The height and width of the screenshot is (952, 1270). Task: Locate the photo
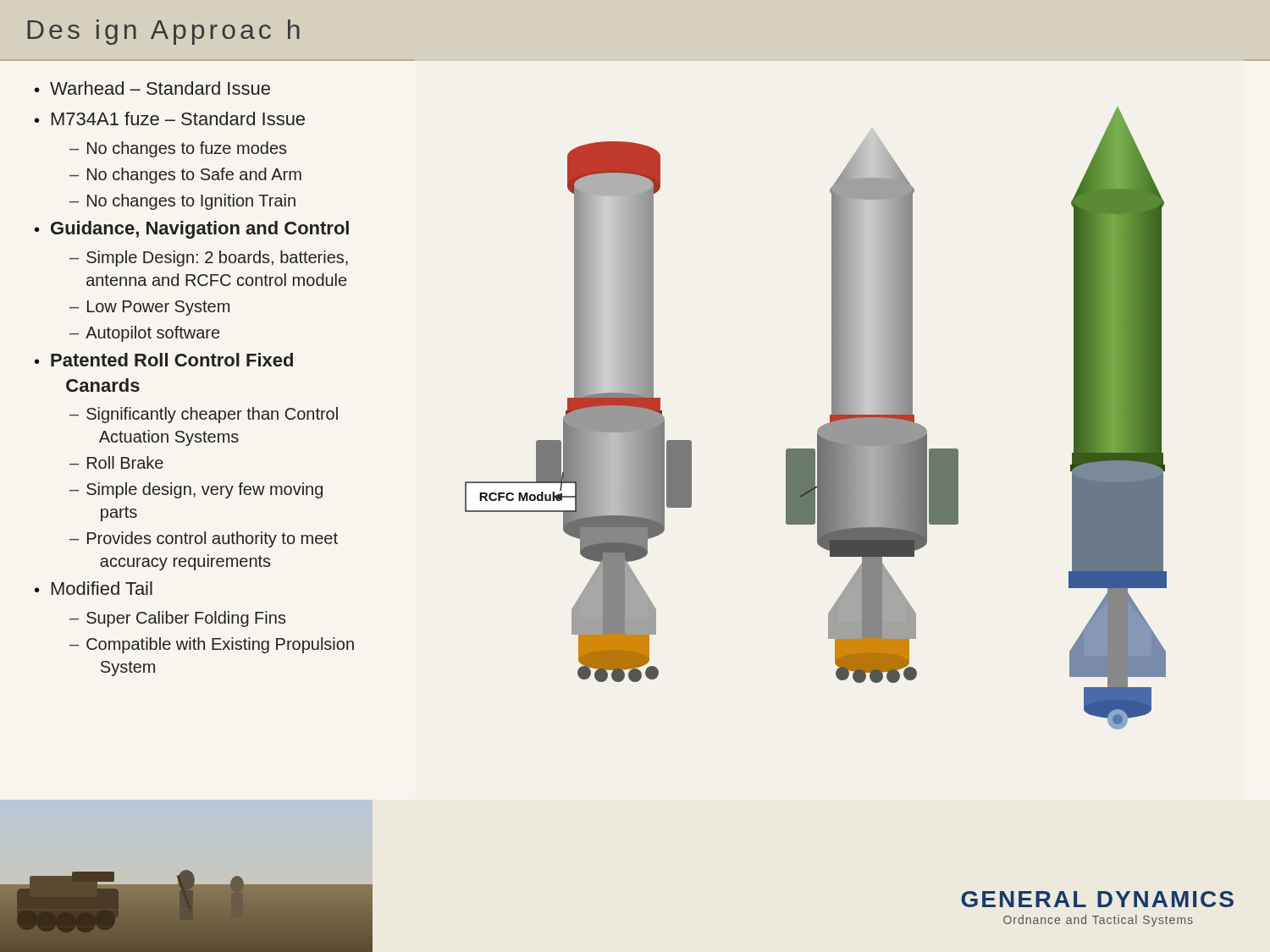point(186,876)
